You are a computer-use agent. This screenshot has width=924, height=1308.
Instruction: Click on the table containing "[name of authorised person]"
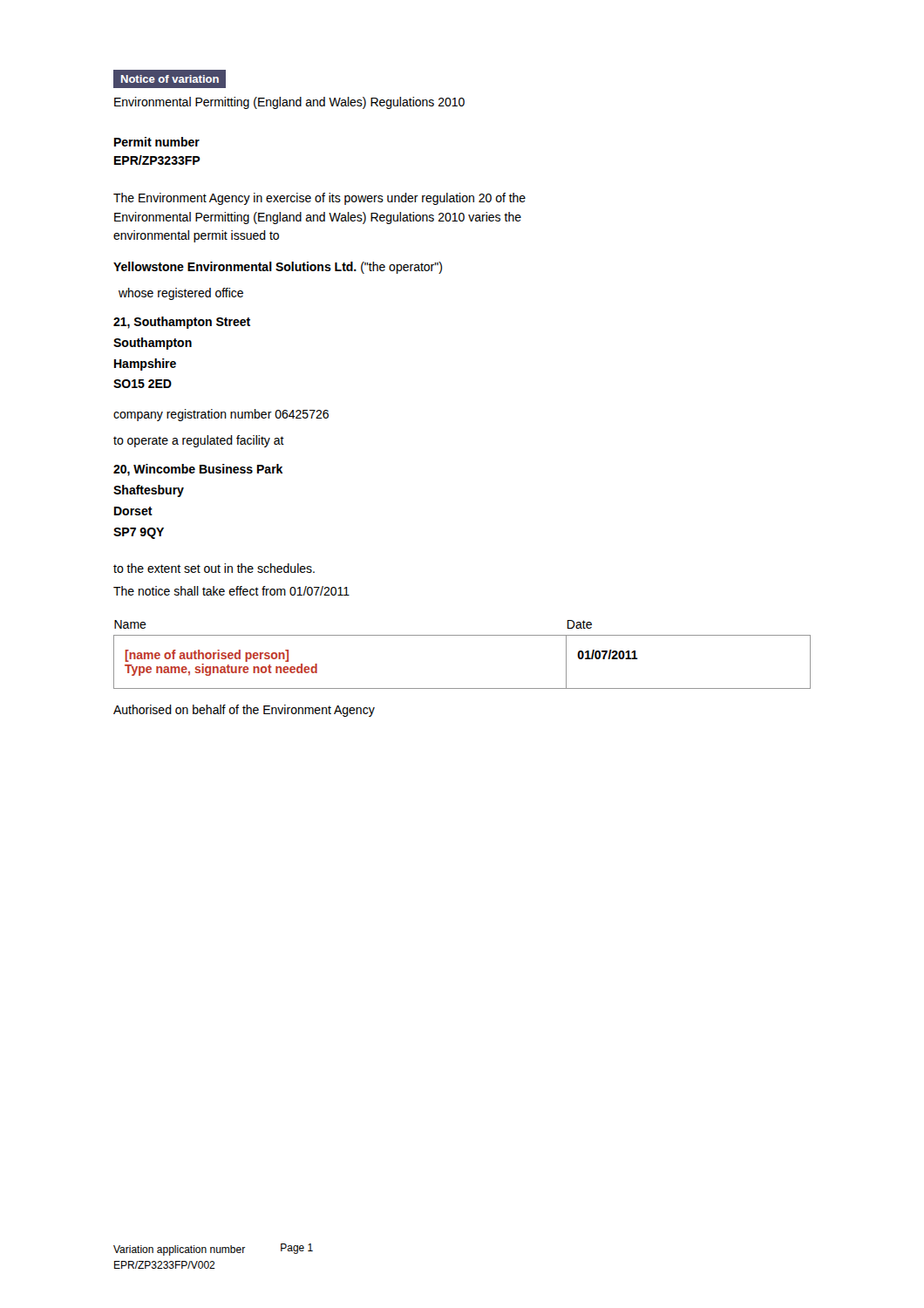pos(462,652)
